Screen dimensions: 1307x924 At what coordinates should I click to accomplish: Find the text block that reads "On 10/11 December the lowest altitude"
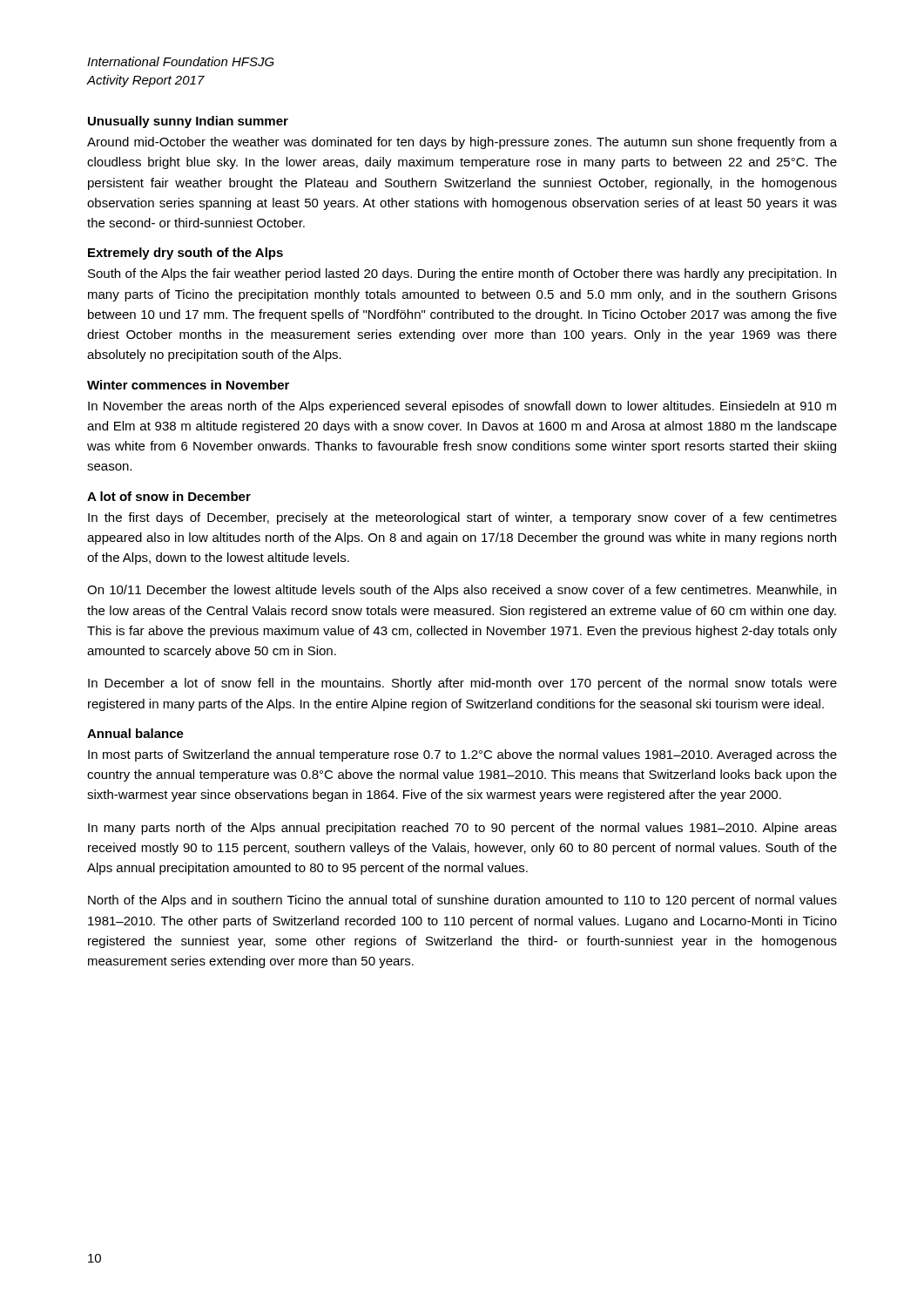tap(462, 620)
